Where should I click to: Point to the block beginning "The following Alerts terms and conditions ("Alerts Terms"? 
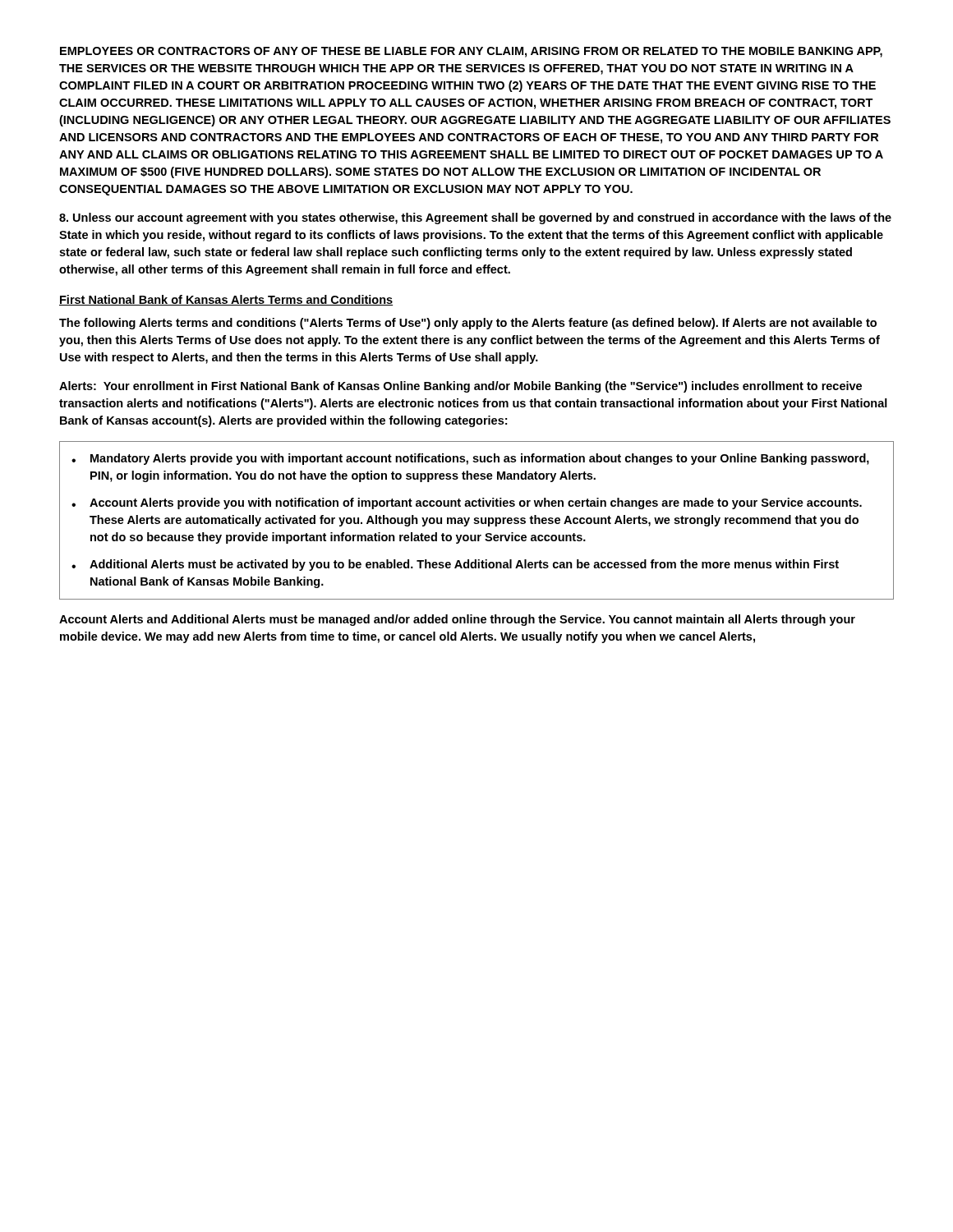(469, 340)
